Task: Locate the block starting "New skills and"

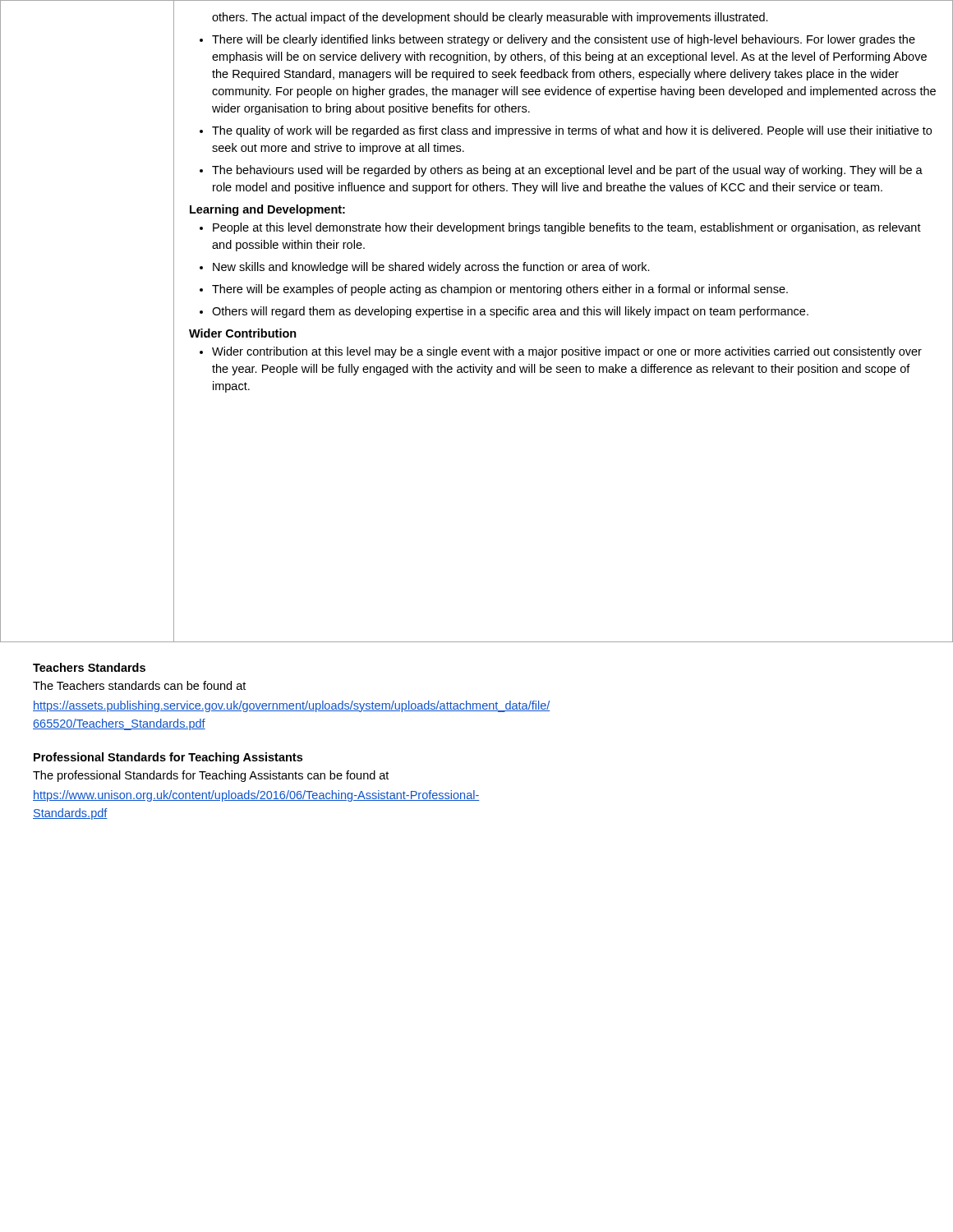Action: coord(575,267)
